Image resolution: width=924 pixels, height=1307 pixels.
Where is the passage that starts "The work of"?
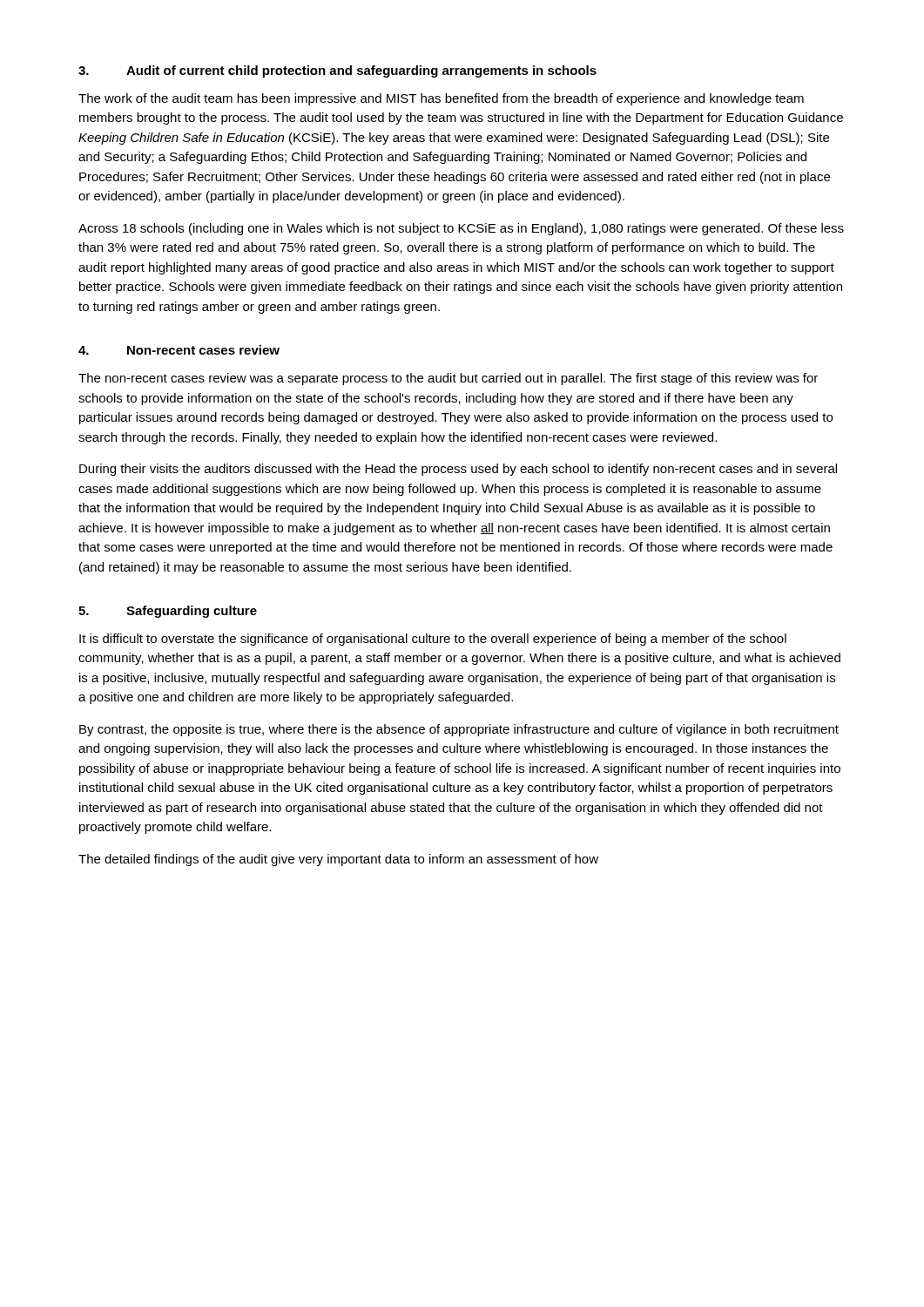[461, 147]
